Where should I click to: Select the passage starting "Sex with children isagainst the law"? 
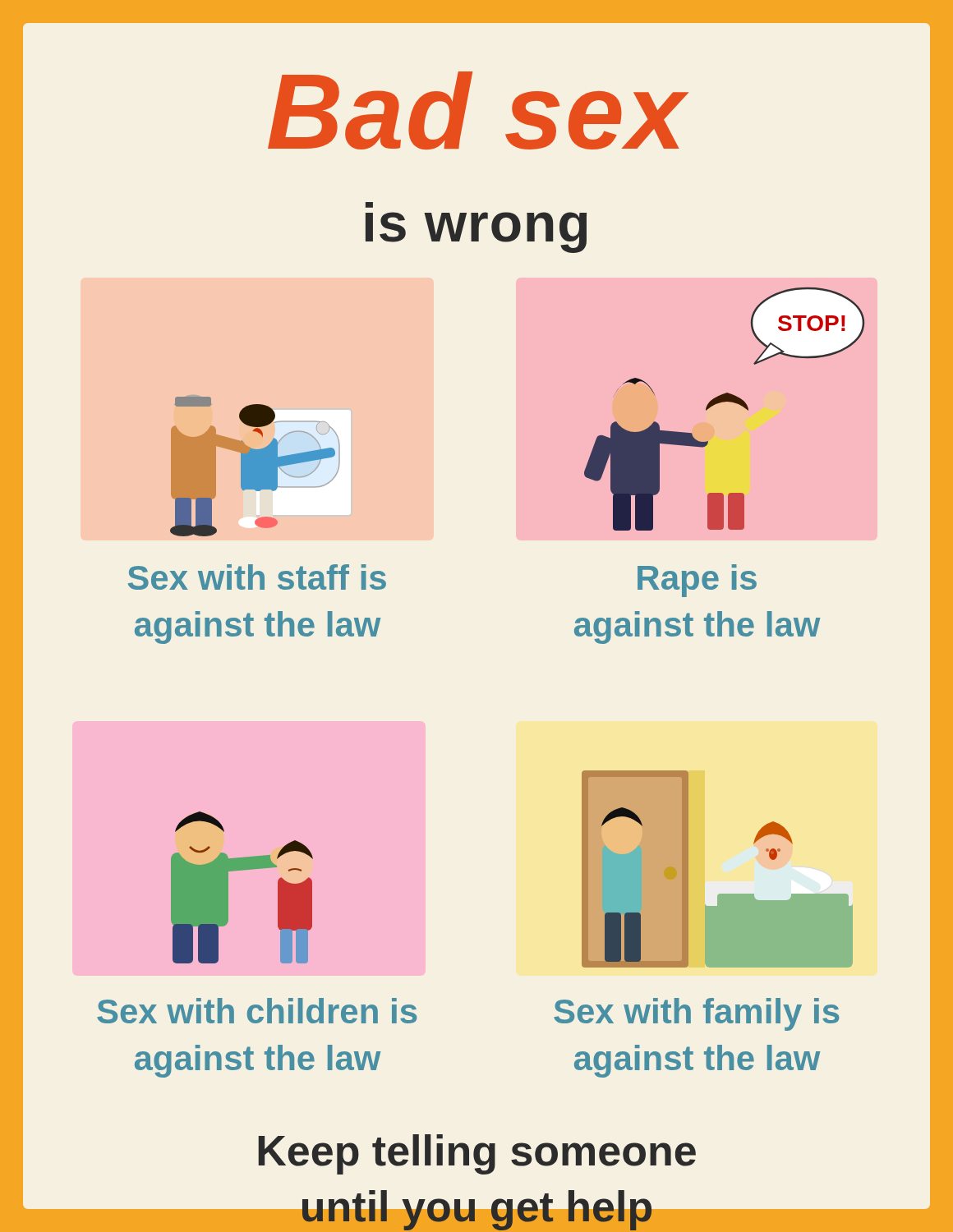[257, 1035]
